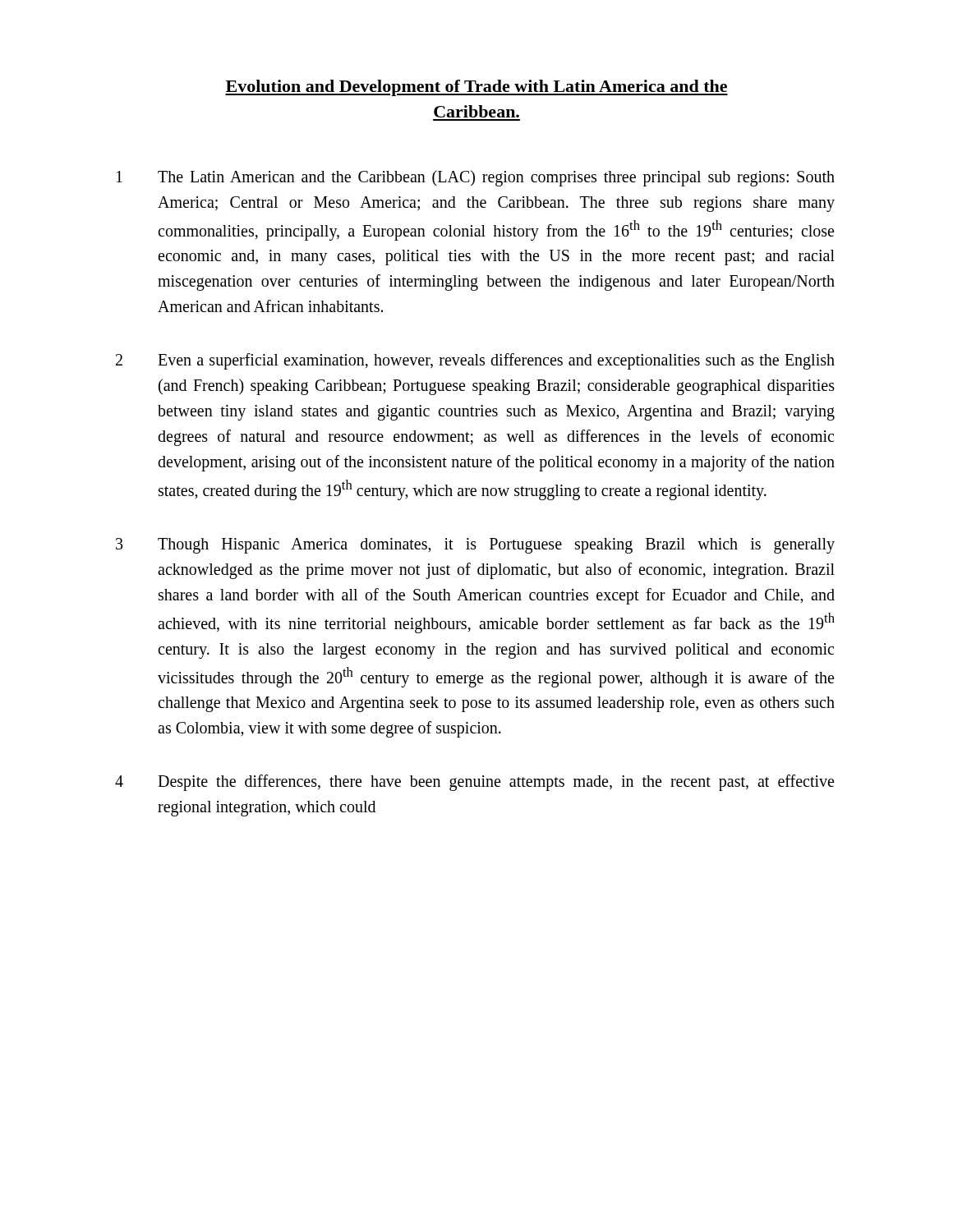Viewport: 953px width, 1232px height.
Task: Locate the region starting "4Despite the differences, there have been genuine attempts"
Action: [x=475, y=794]
